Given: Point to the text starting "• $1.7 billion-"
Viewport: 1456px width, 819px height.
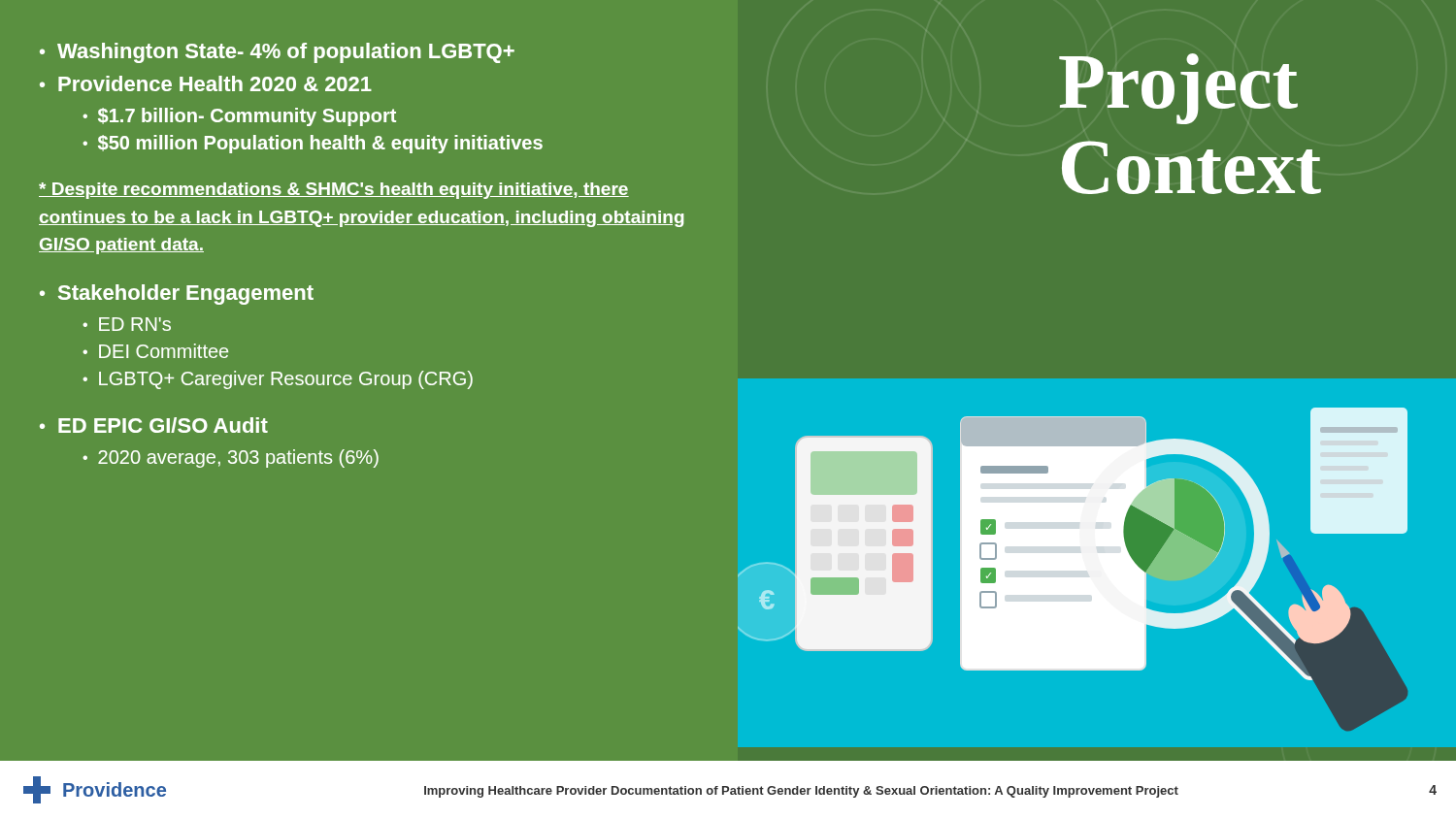Looking at the screenshot, I should click(x=240, y=116).
